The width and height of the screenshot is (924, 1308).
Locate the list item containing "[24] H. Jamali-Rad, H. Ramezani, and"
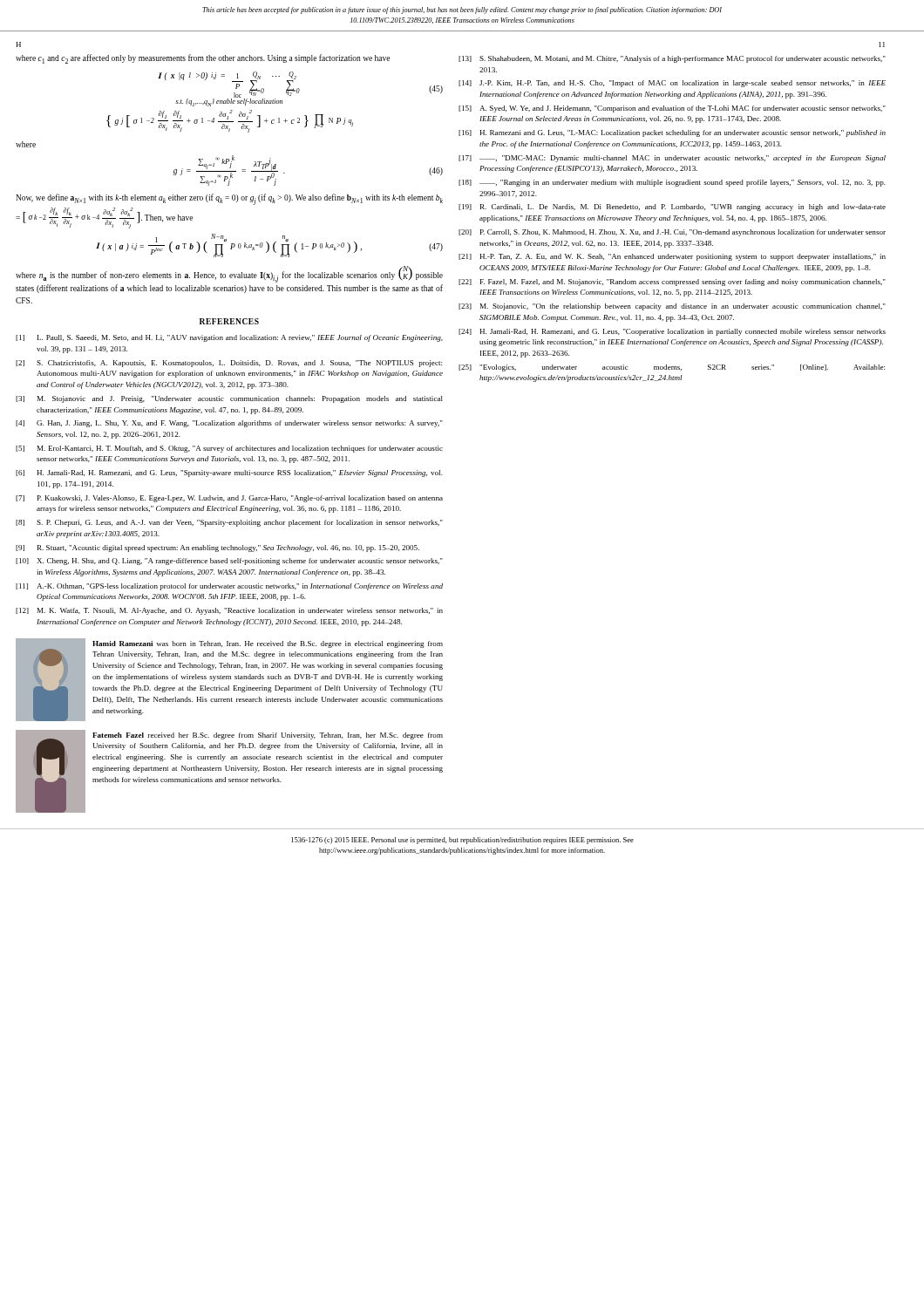(672, 342)
